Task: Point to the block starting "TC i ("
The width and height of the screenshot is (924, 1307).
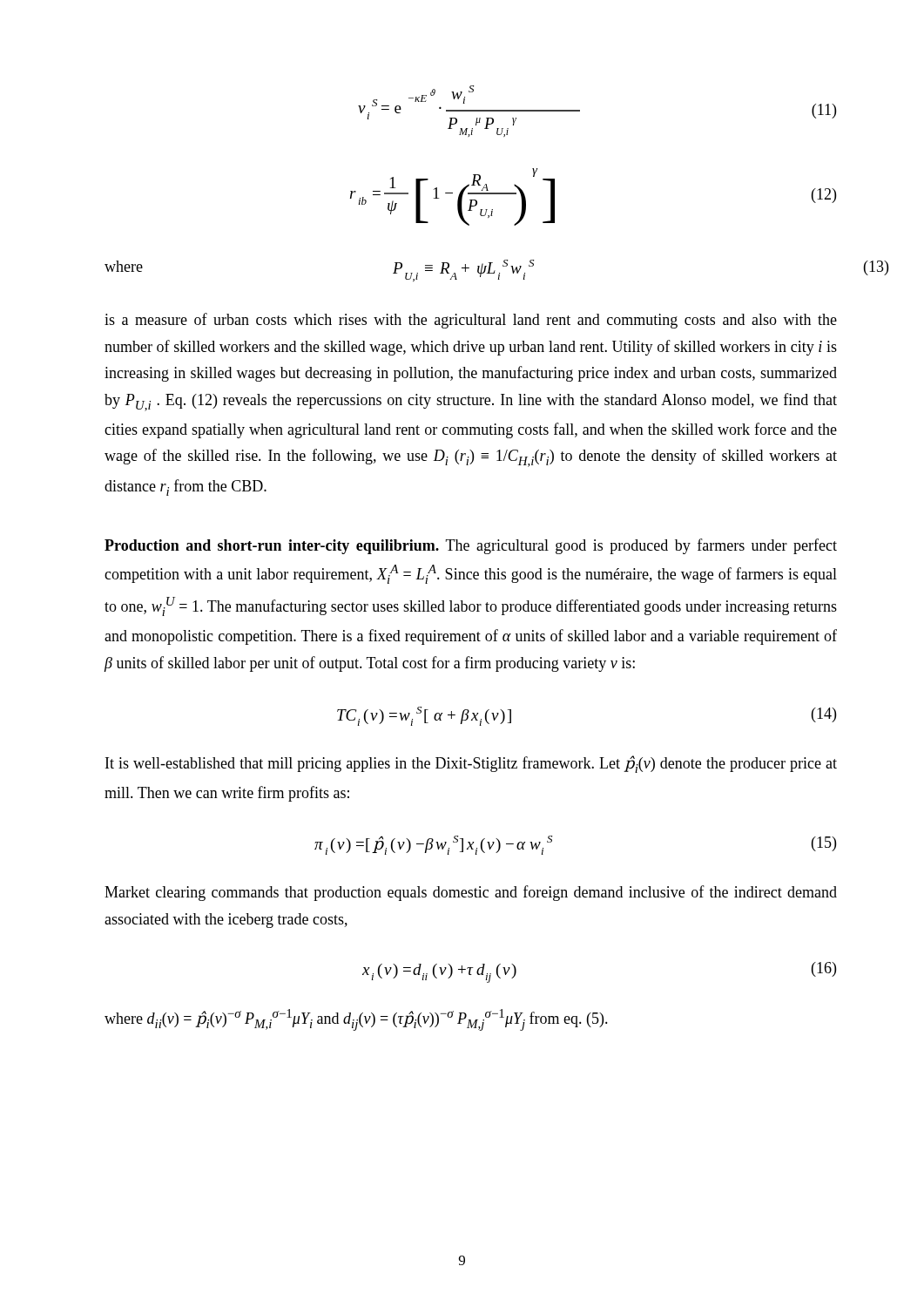Action: 425,716
